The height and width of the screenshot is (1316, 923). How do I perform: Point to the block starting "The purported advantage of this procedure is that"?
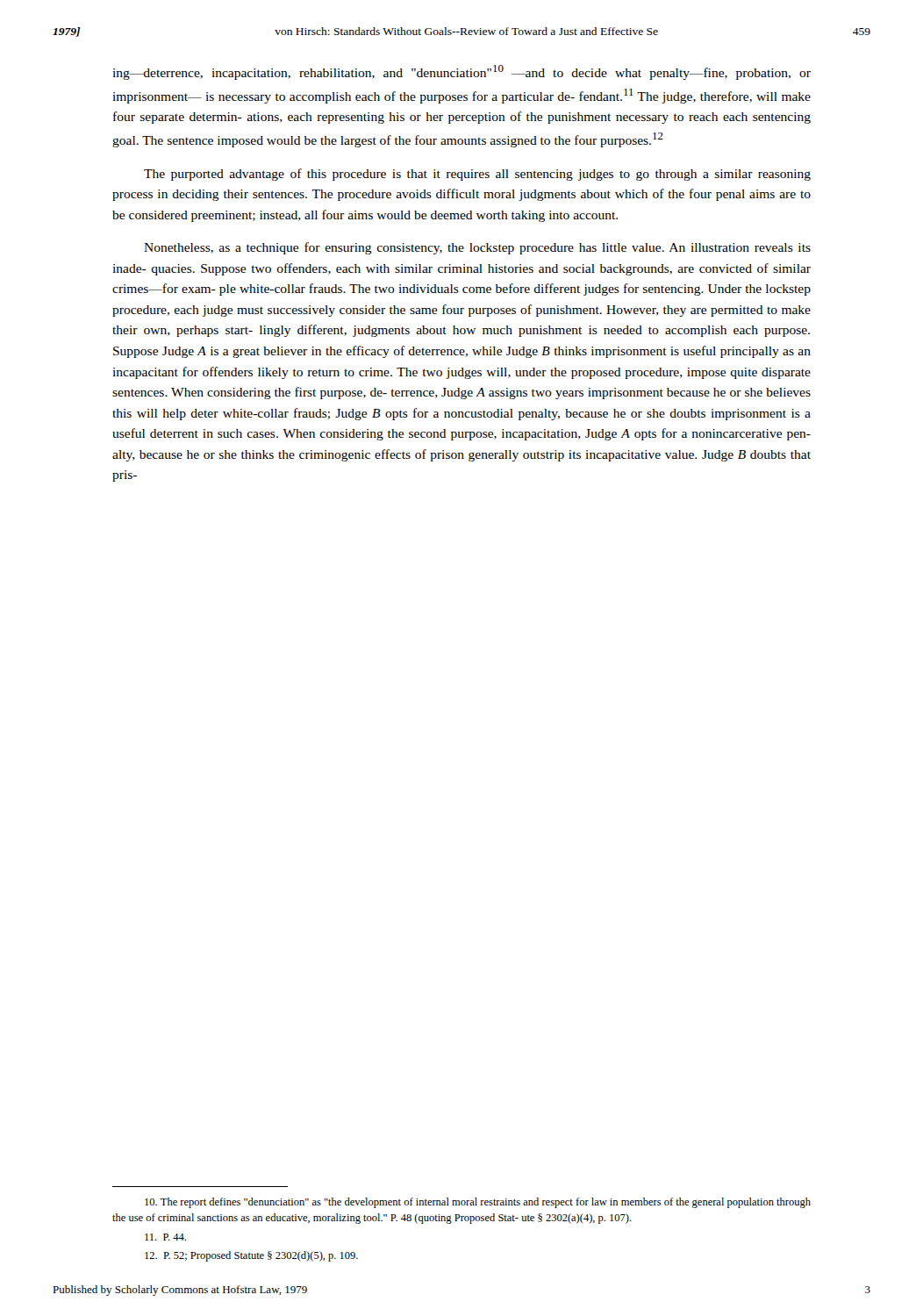click(x=462, y=194)
